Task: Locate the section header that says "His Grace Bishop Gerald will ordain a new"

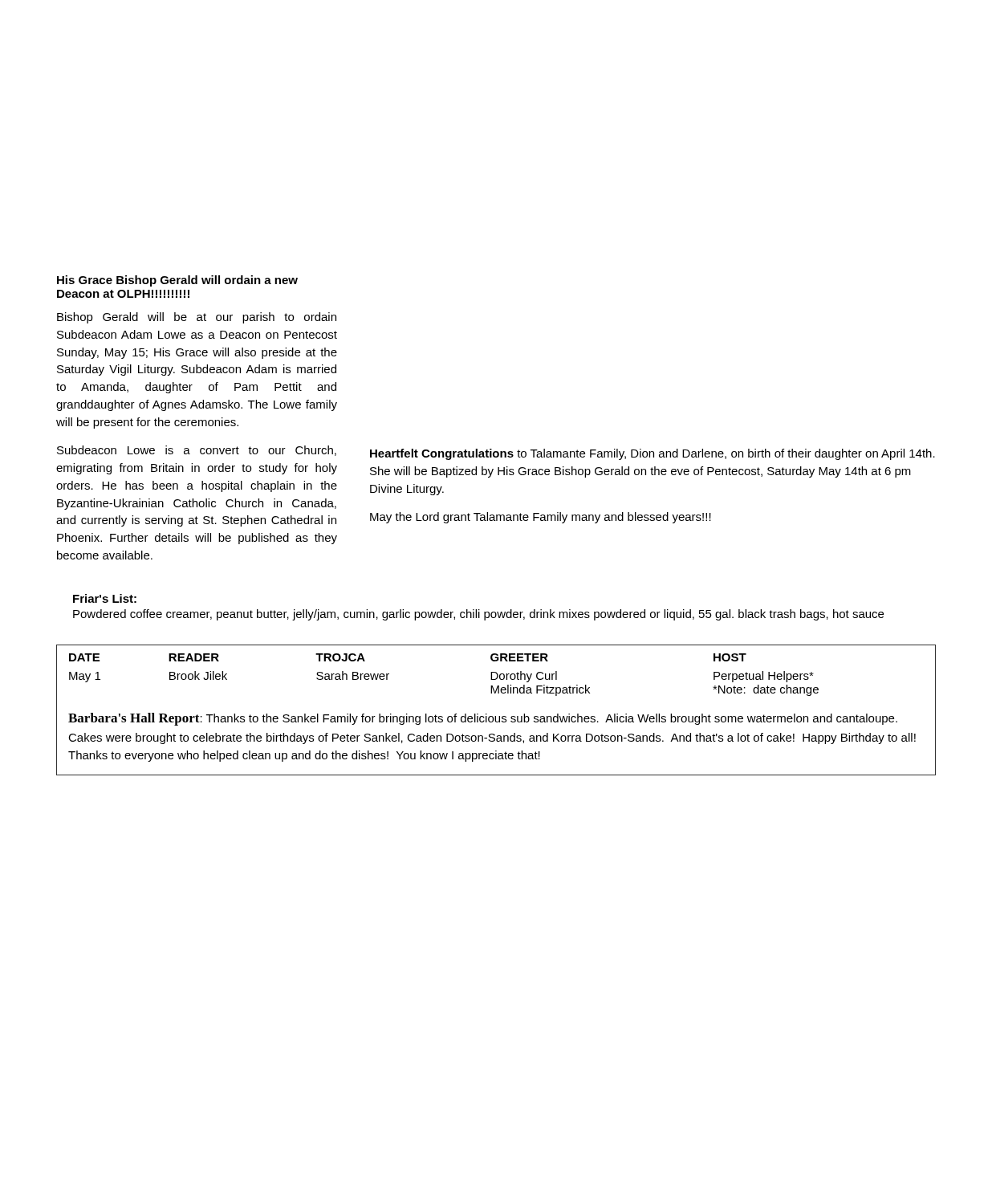Action: [177, 287]
